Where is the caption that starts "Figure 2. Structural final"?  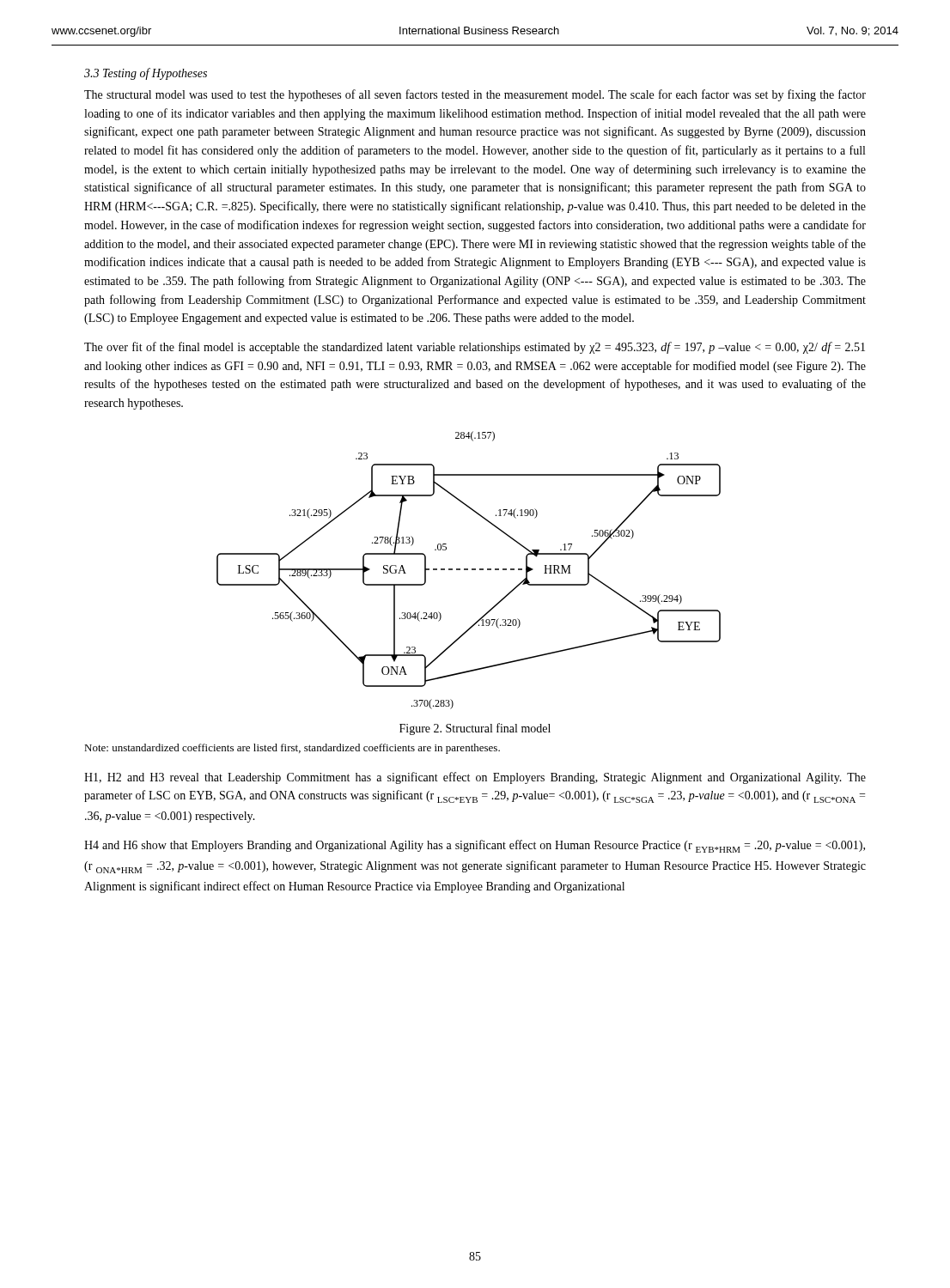point(475,728)
